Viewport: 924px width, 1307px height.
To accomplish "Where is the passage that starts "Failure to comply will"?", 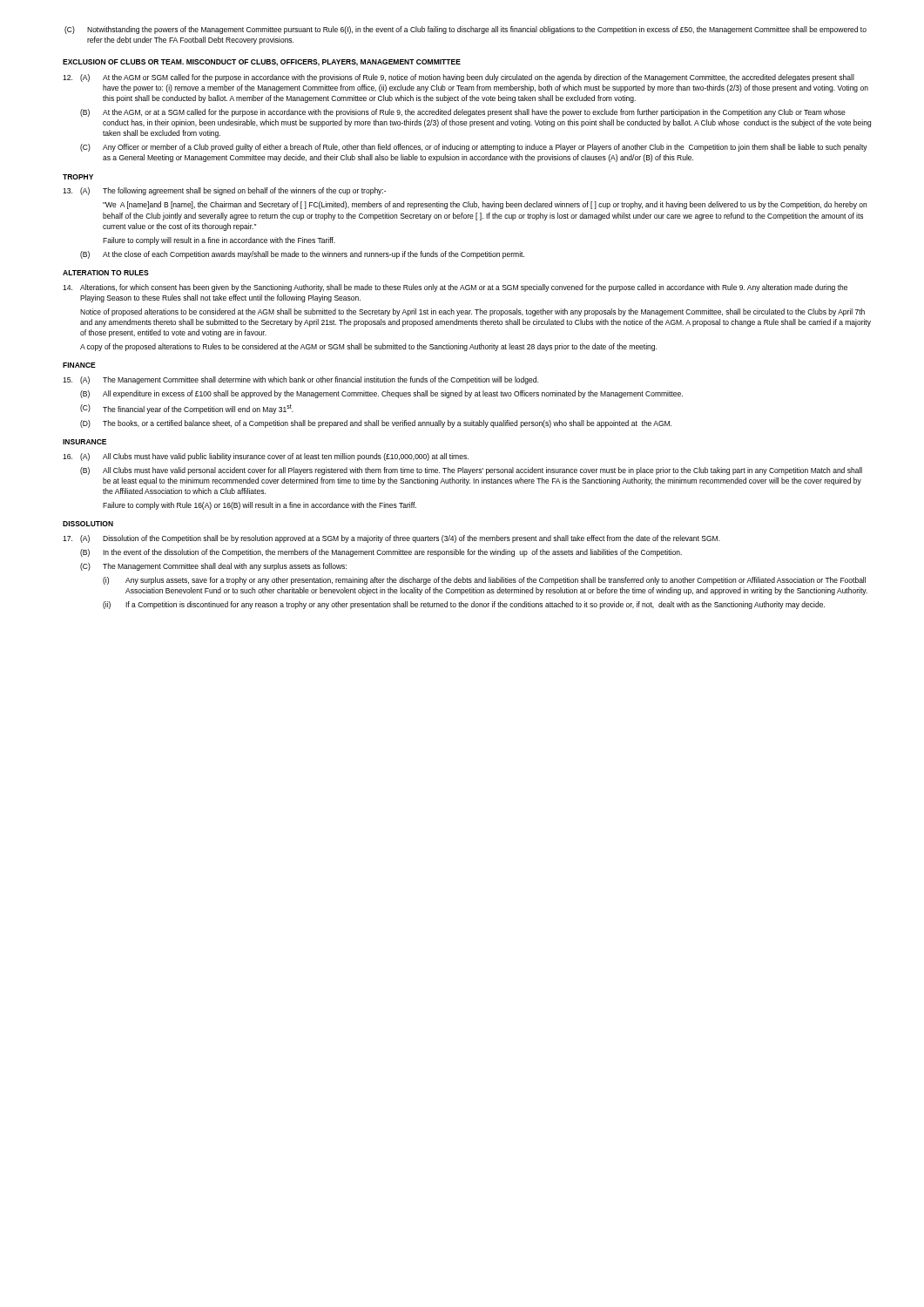I will pyautogui.click(x=219, y=240).
